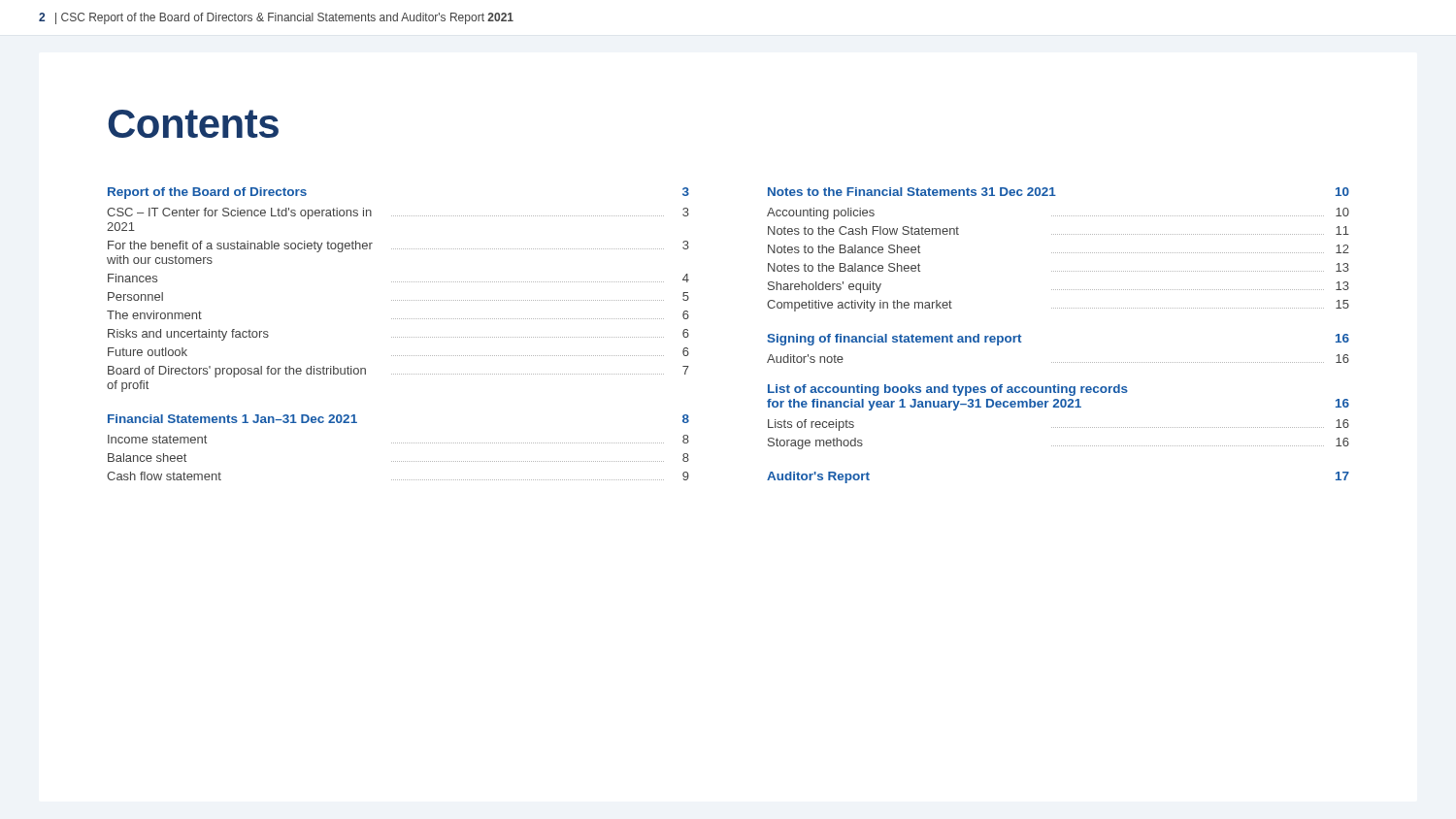
Task: Click on the region starting "Signing of financial statement"
Action: 894,339
